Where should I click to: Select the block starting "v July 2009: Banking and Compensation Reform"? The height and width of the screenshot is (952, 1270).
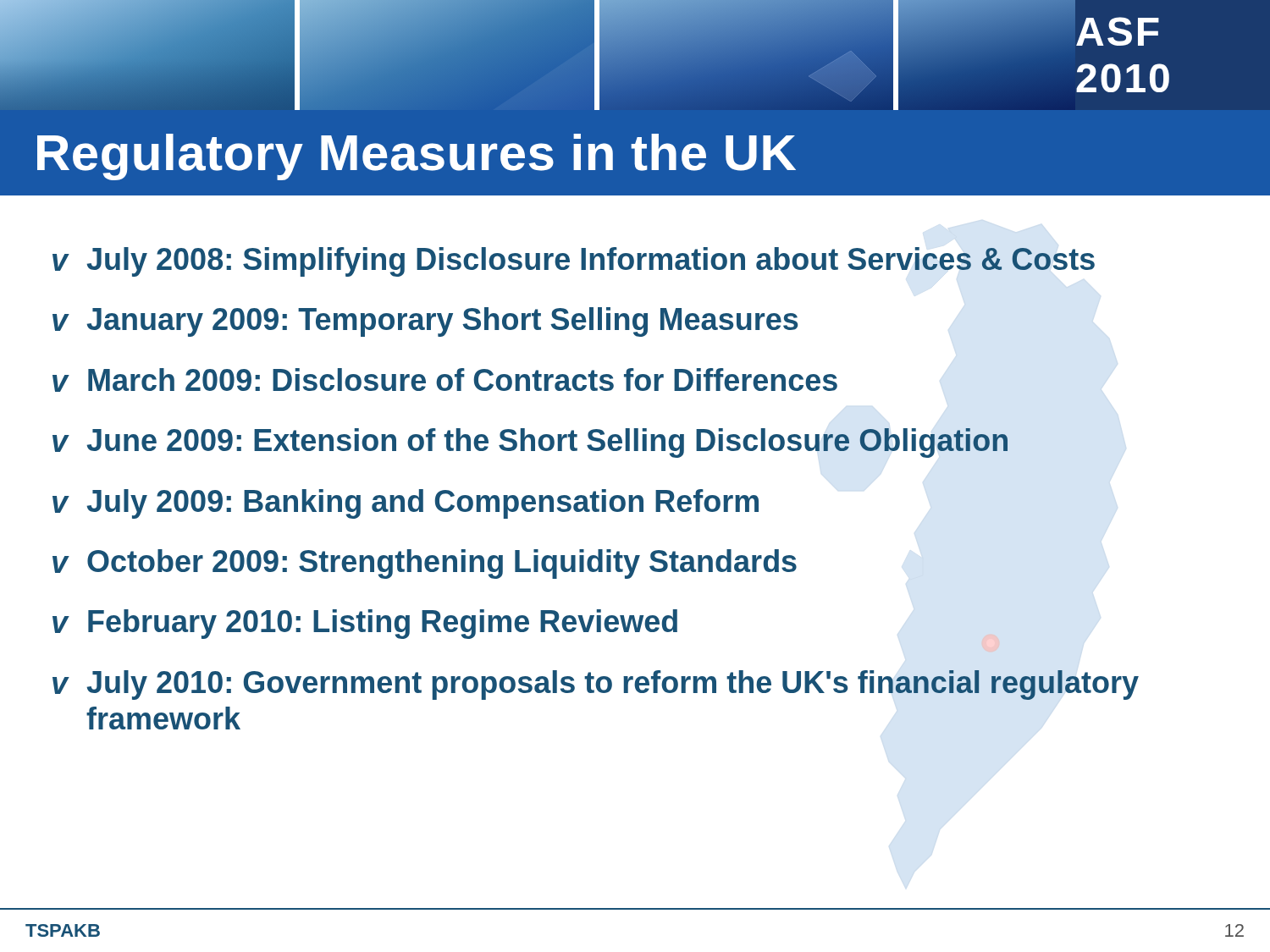(406, 501)
